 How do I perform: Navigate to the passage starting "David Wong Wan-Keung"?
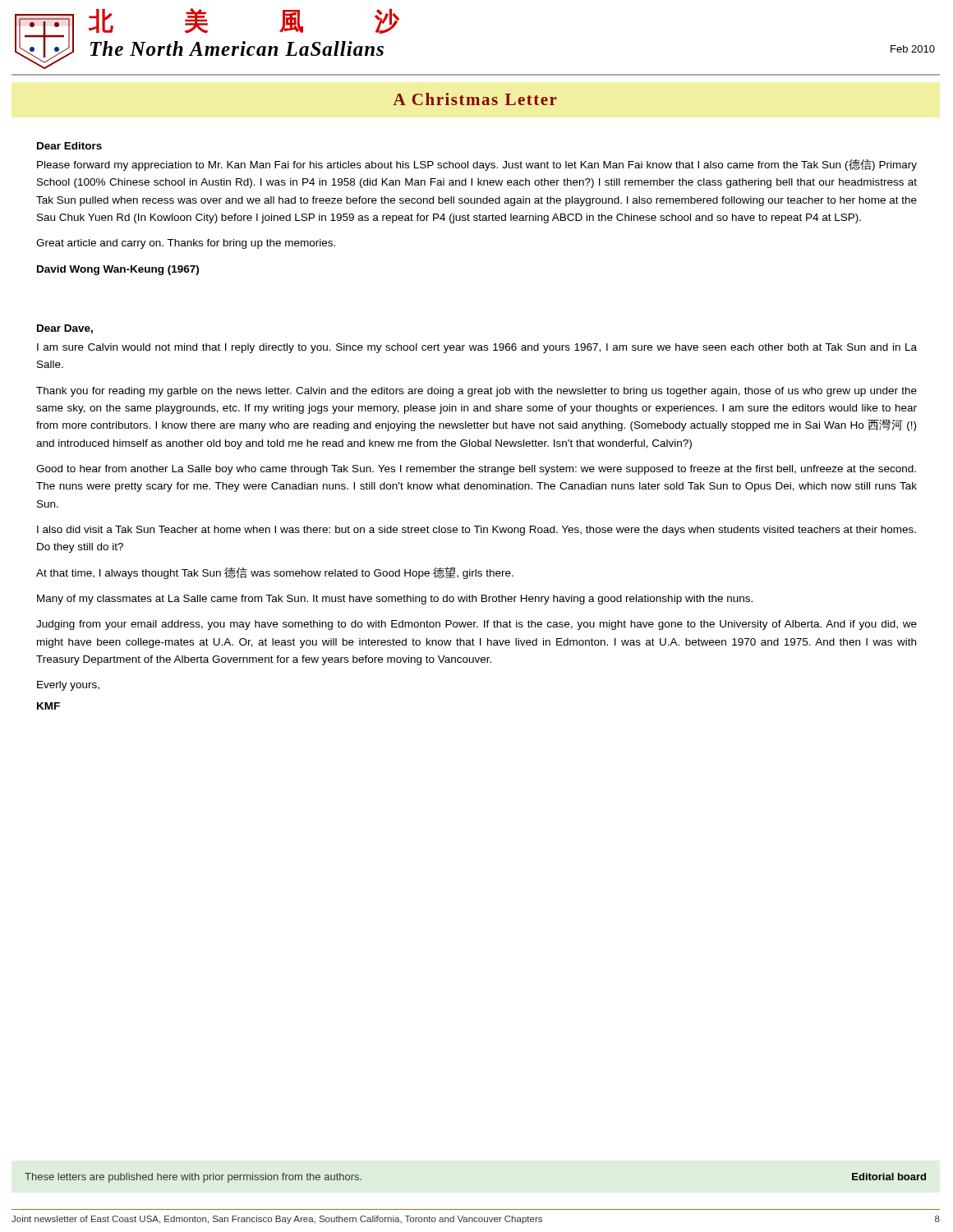point(118,269)
